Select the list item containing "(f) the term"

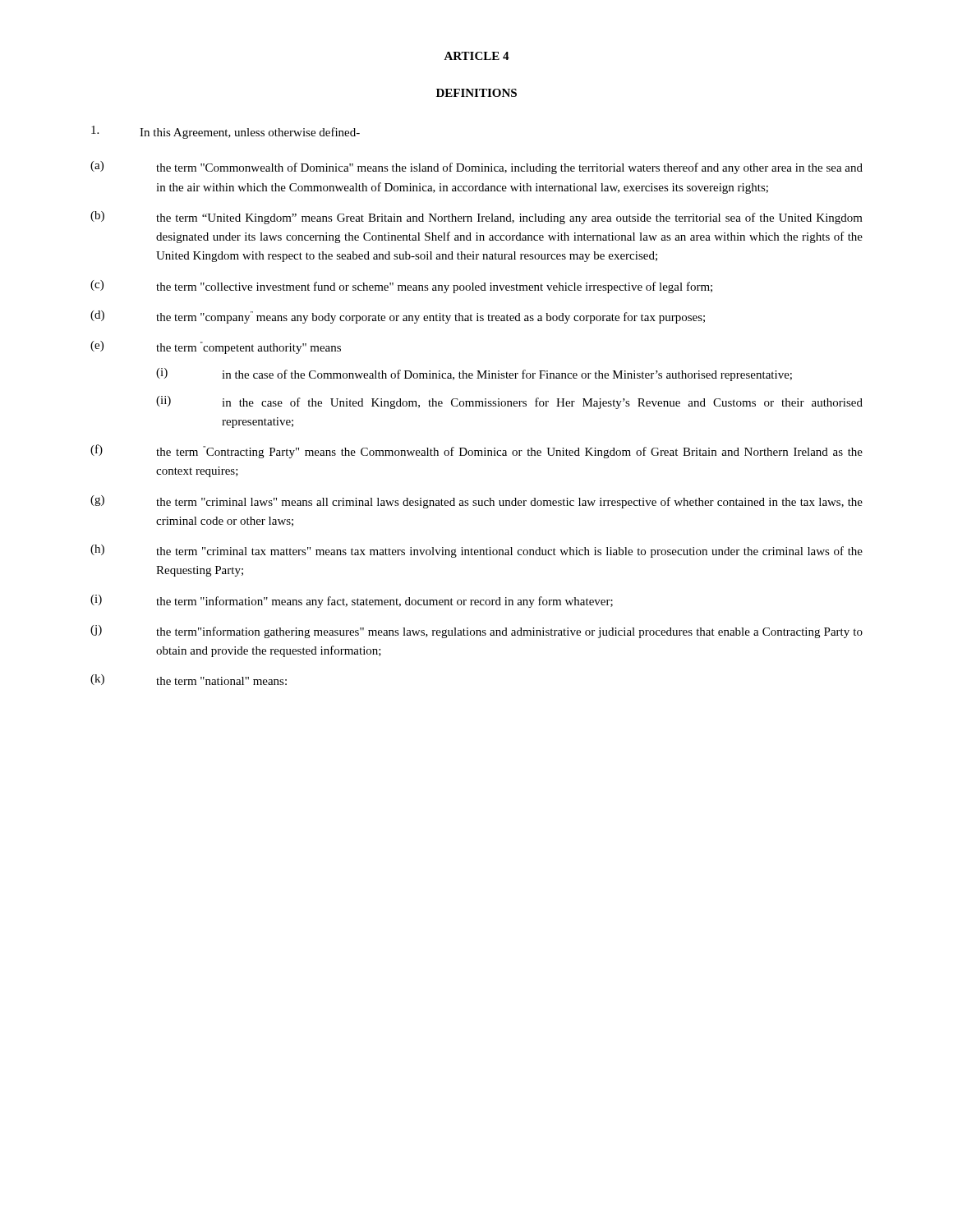[x=476, y=462]
